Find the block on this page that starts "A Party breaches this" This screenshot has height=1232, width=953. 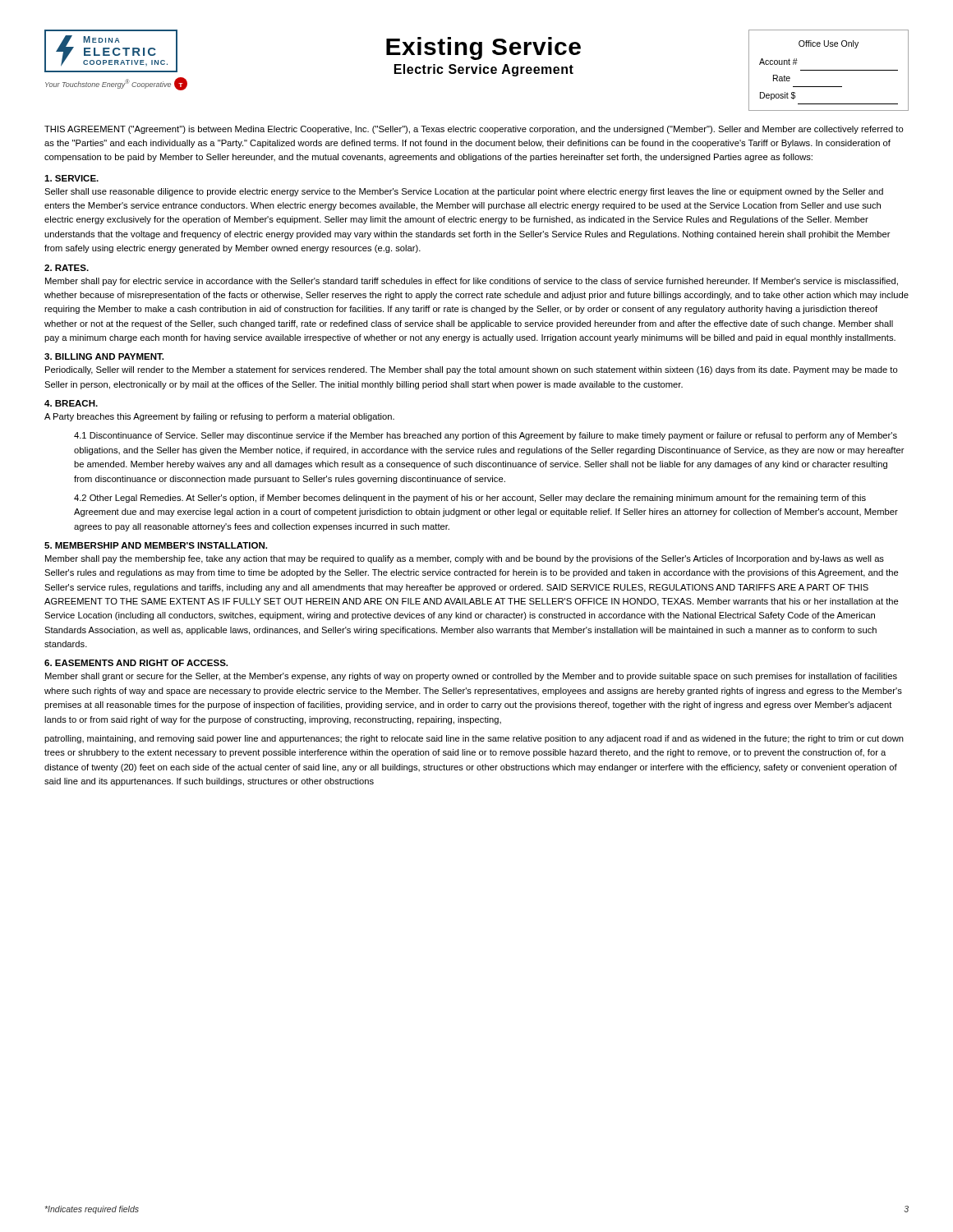[220, 417]
